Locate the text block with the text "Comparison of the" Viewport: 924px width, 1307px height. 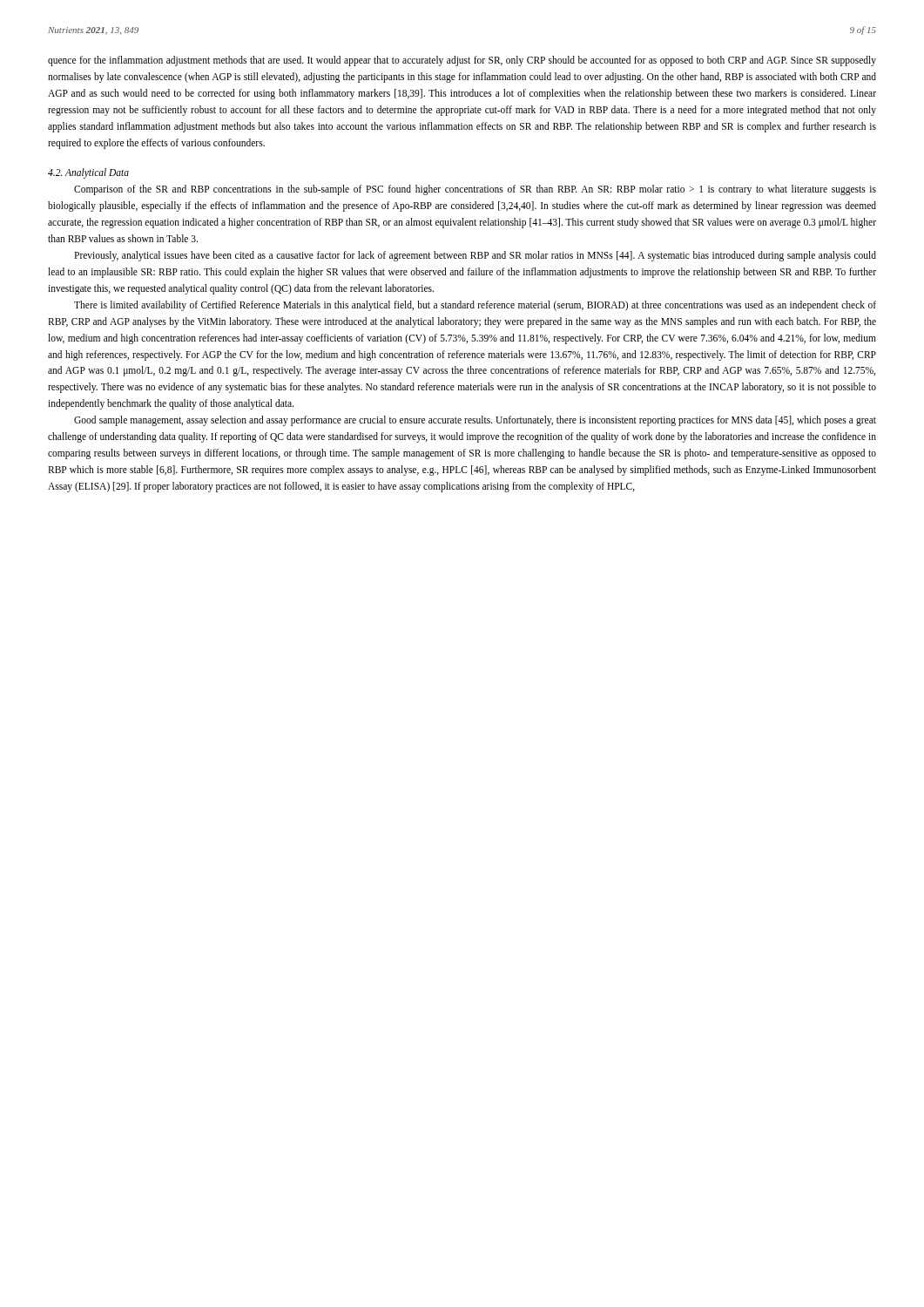[462, 214]
